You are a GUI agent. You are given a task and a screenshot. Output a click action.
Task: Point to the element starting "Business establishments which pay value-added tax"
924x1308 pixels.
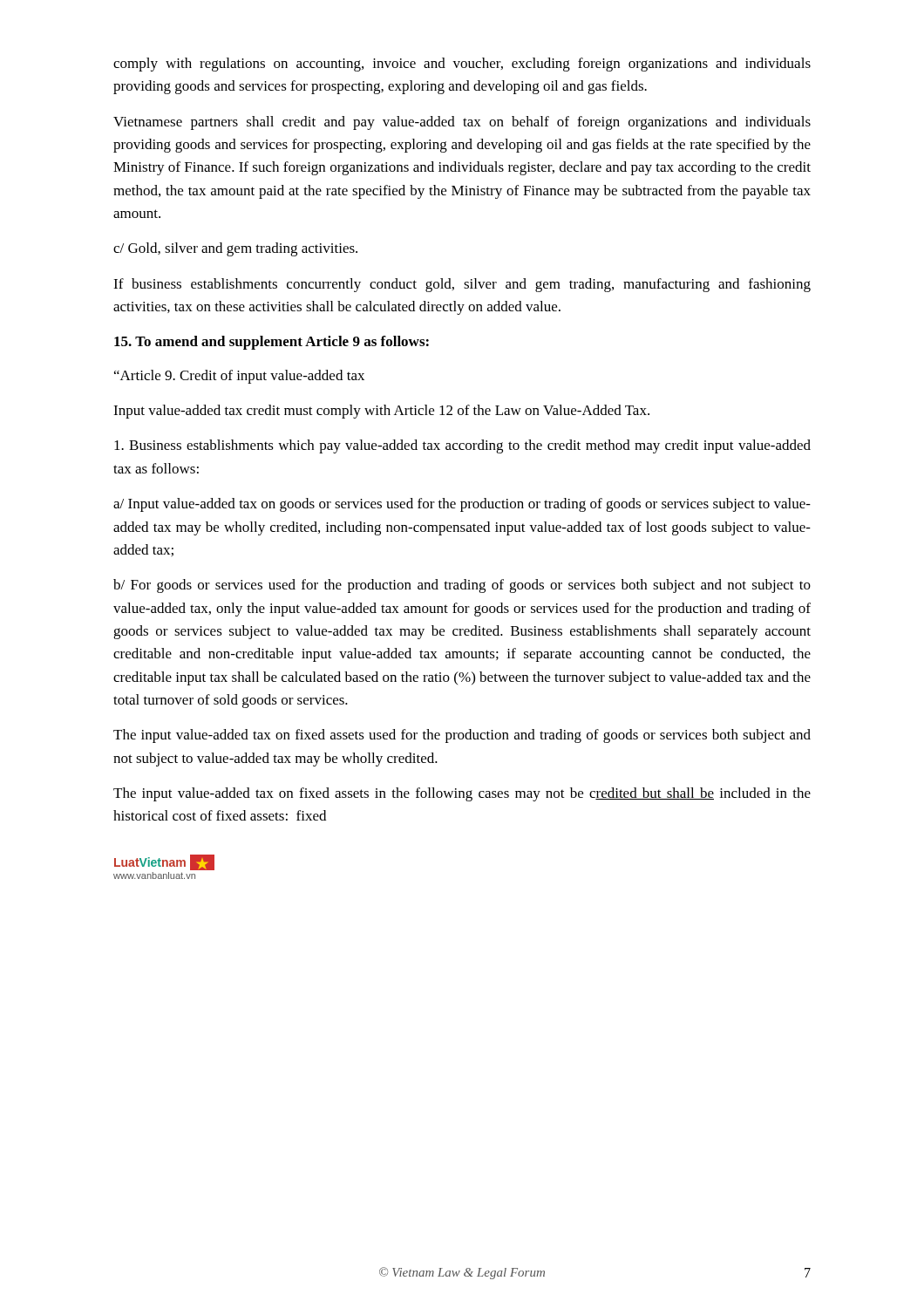point(462,458)
